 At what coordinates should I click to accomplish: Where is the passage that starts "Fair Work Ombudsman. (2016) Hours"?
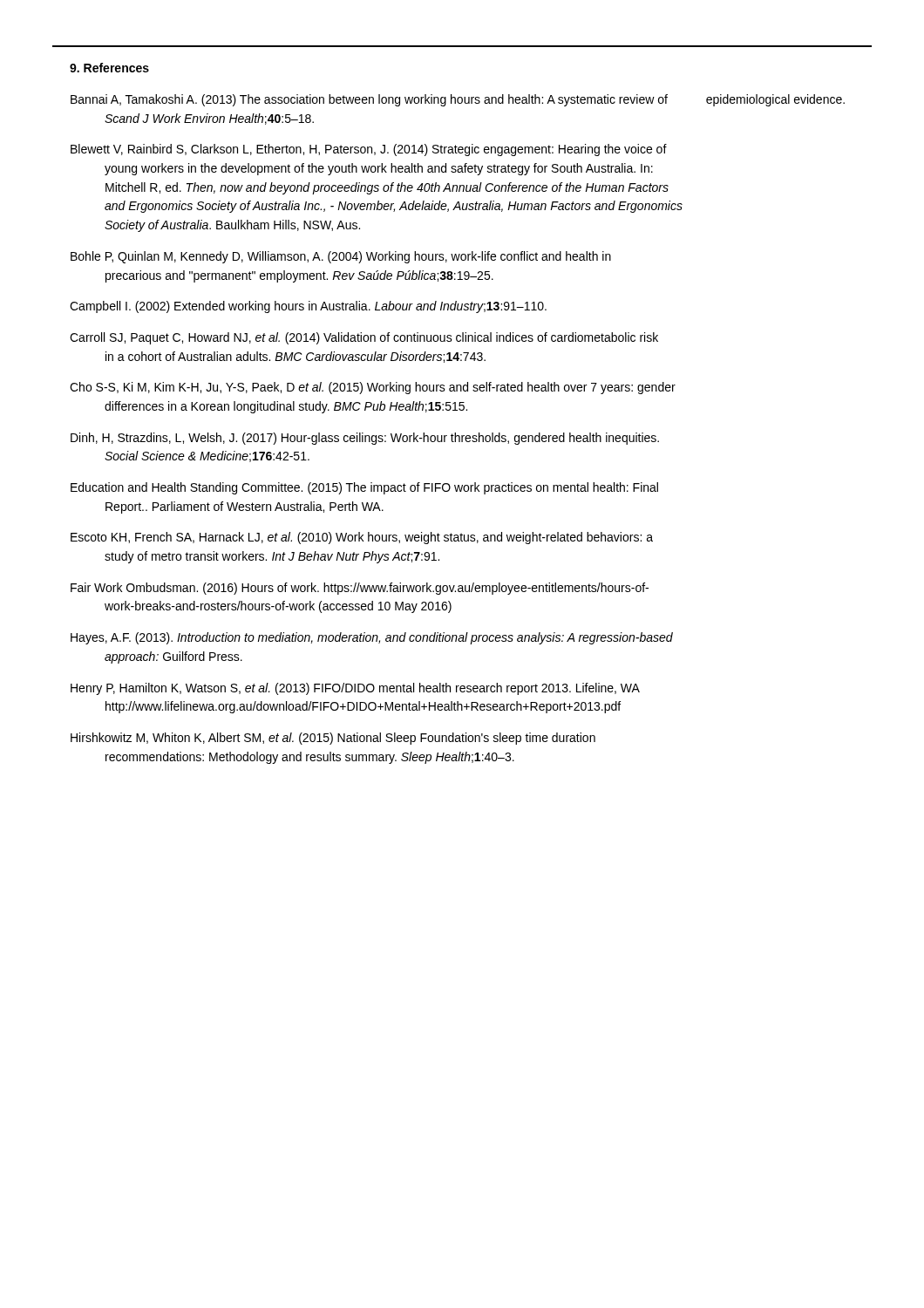click(x=462, y=598)
